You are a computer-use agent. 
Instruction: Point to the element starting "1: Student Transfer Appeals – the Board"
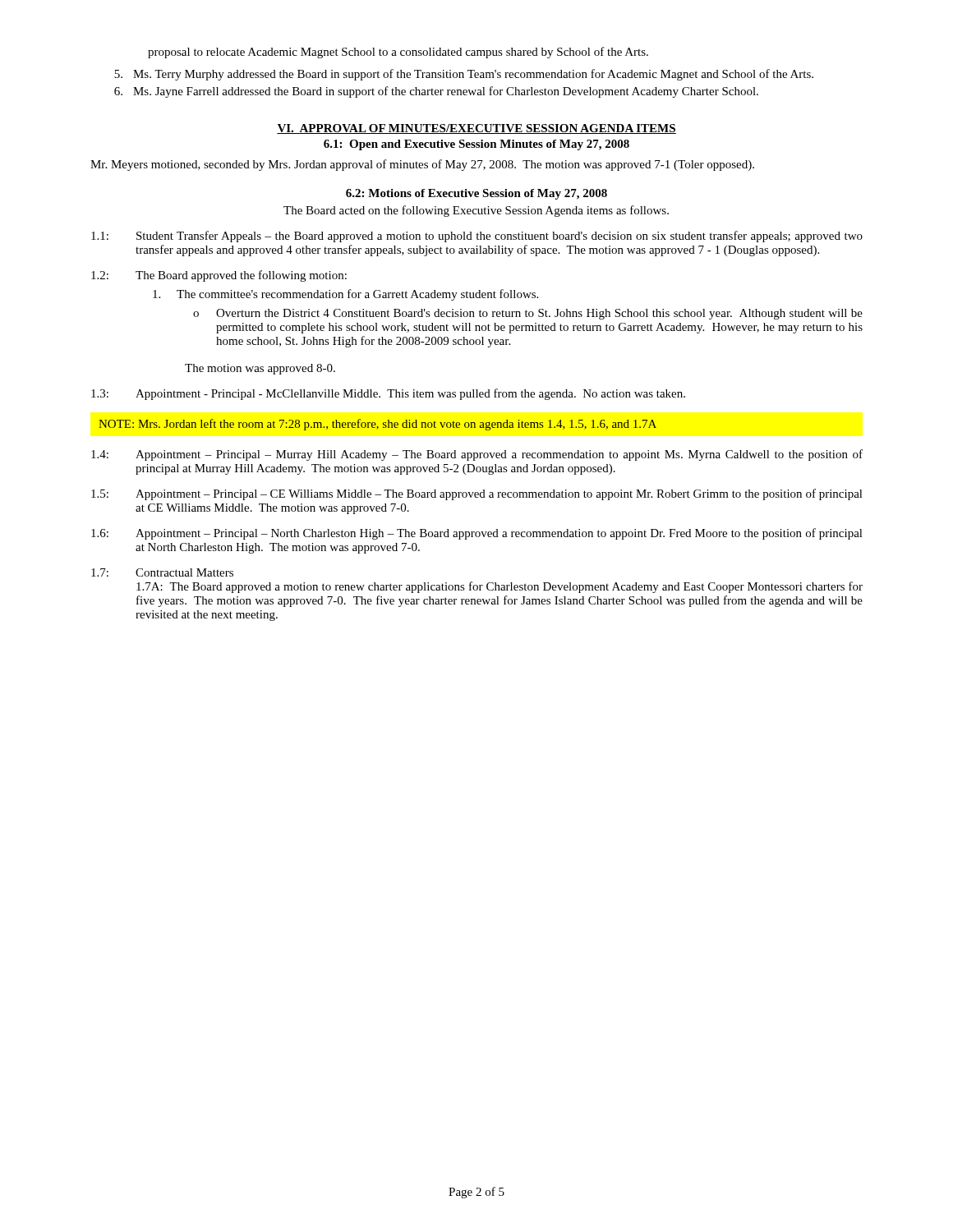[x=476, y=243]
